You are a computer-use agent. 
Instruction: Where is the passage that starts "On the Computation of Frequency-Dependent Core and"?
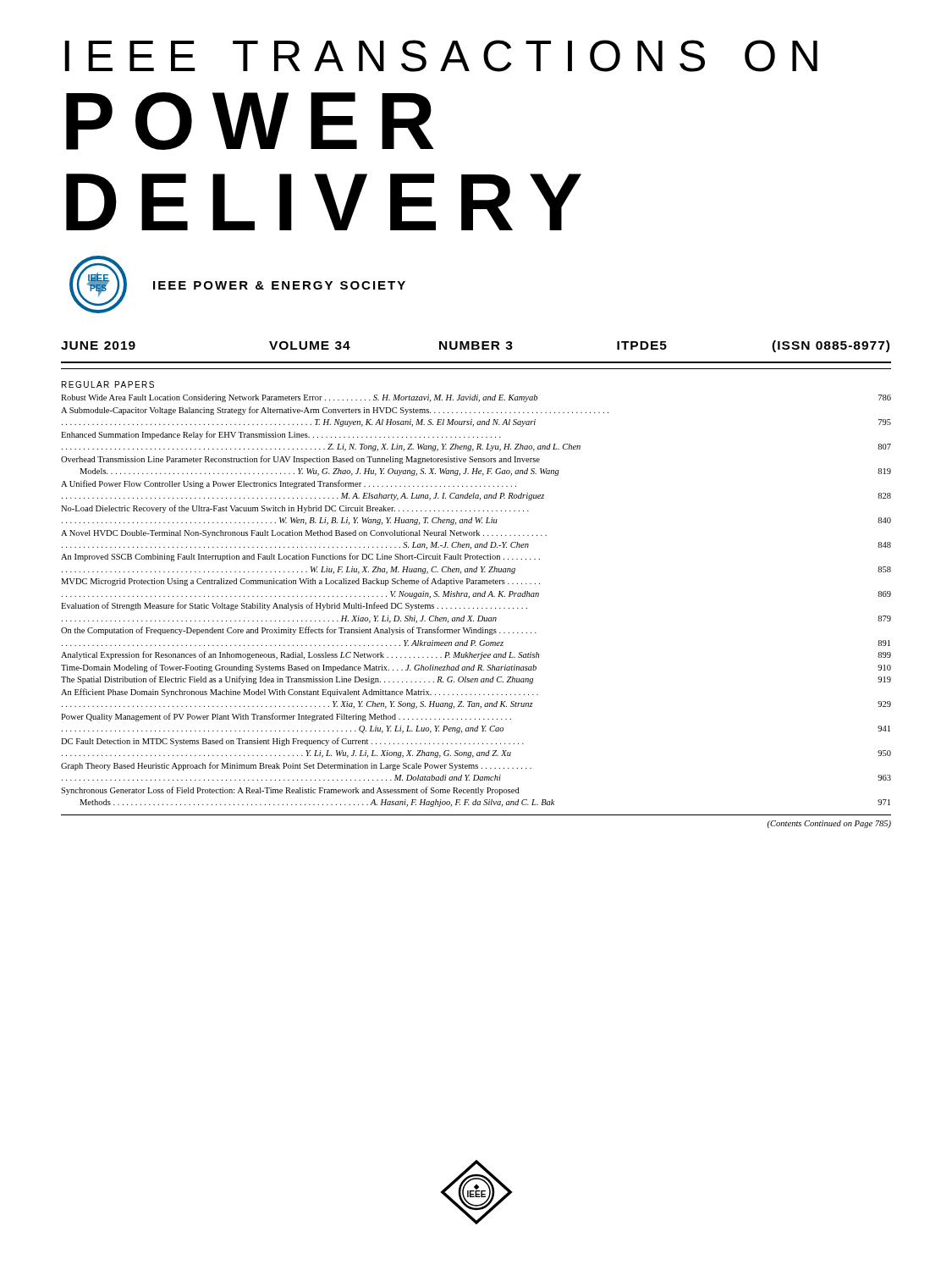pos(476,637)
